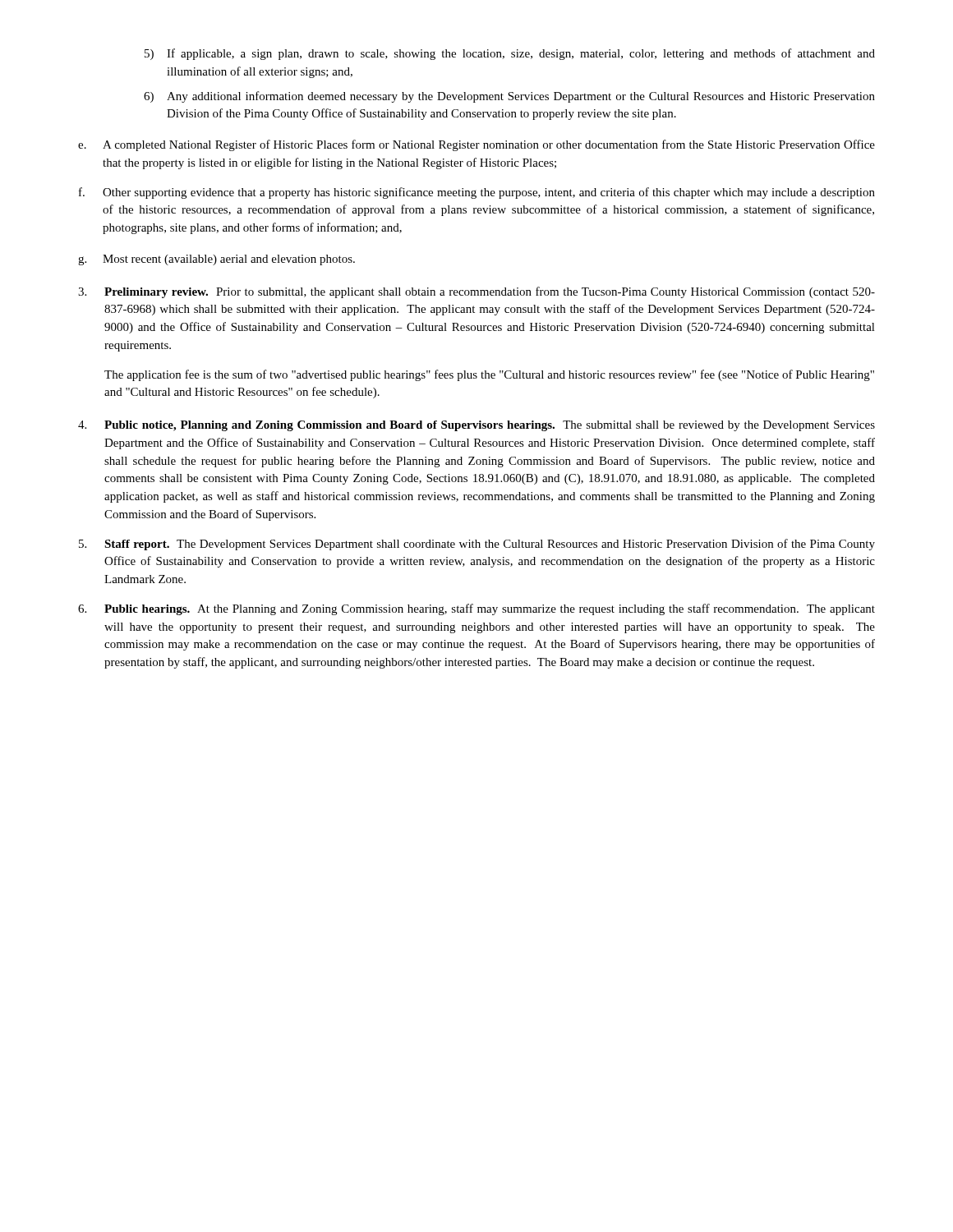Viewport: 953px width, 1232px height.
Task: Point to the passage starting "f. Other supporting"
Action: click(x=476, y=210)
